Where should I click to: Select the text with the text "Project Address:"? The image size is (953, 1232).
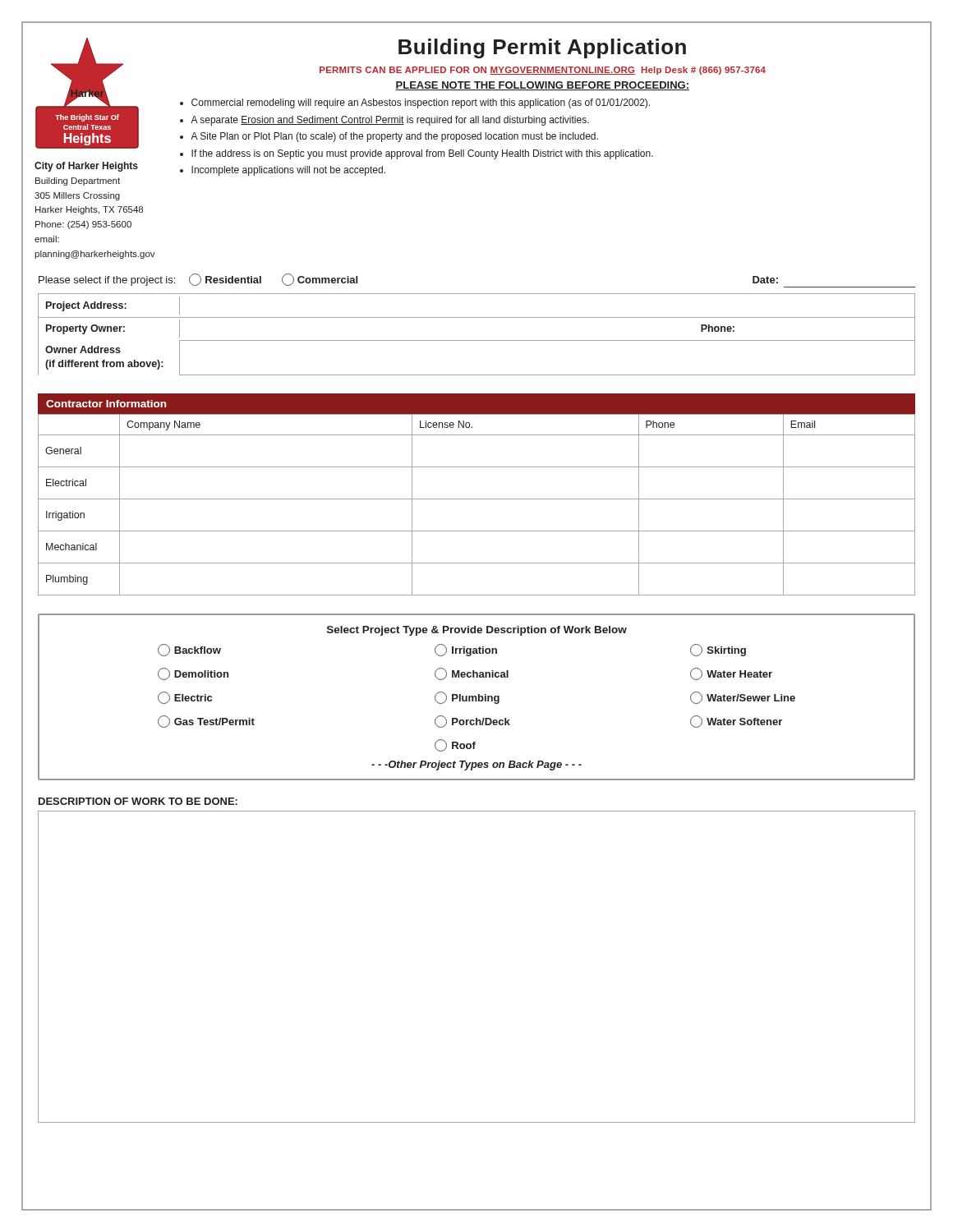coord(476,305)
